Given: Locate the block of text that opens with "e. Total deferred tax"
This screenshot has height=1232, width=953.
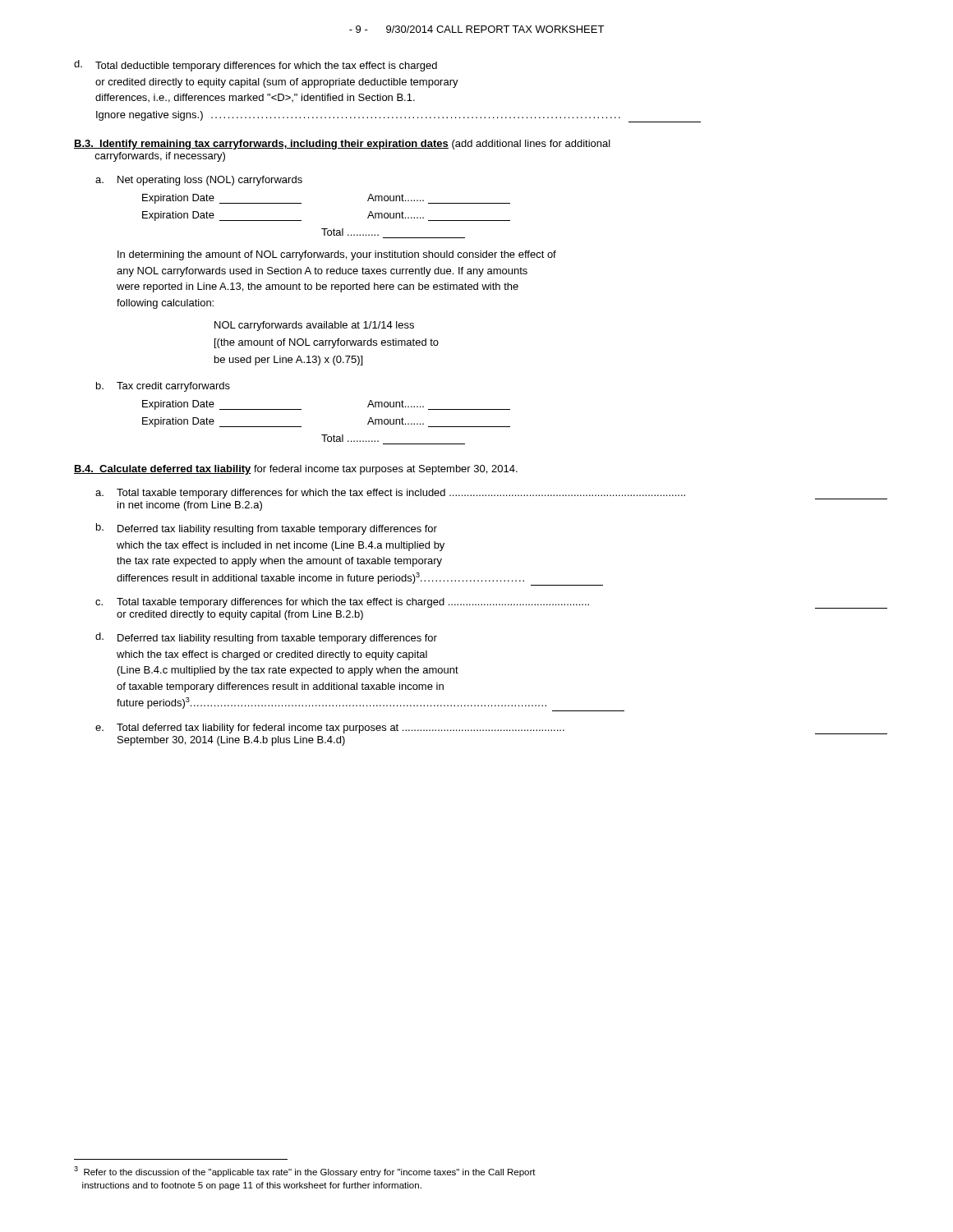Looking at the screenshot, I should pos(481,733).
